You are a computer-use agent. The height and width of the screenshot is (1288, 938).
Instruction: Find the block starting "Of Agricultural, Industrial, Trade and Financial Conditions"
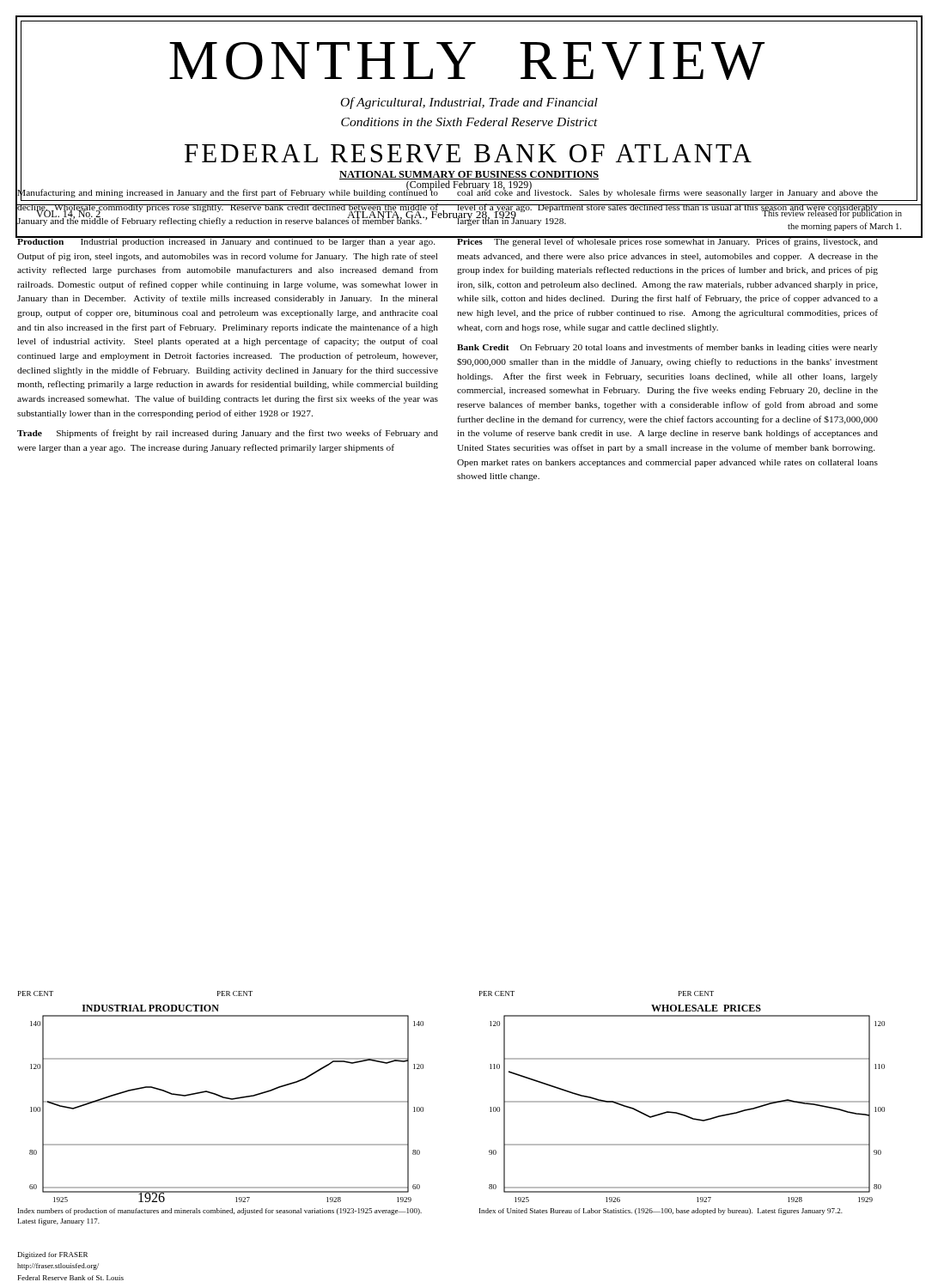point(469,112)
